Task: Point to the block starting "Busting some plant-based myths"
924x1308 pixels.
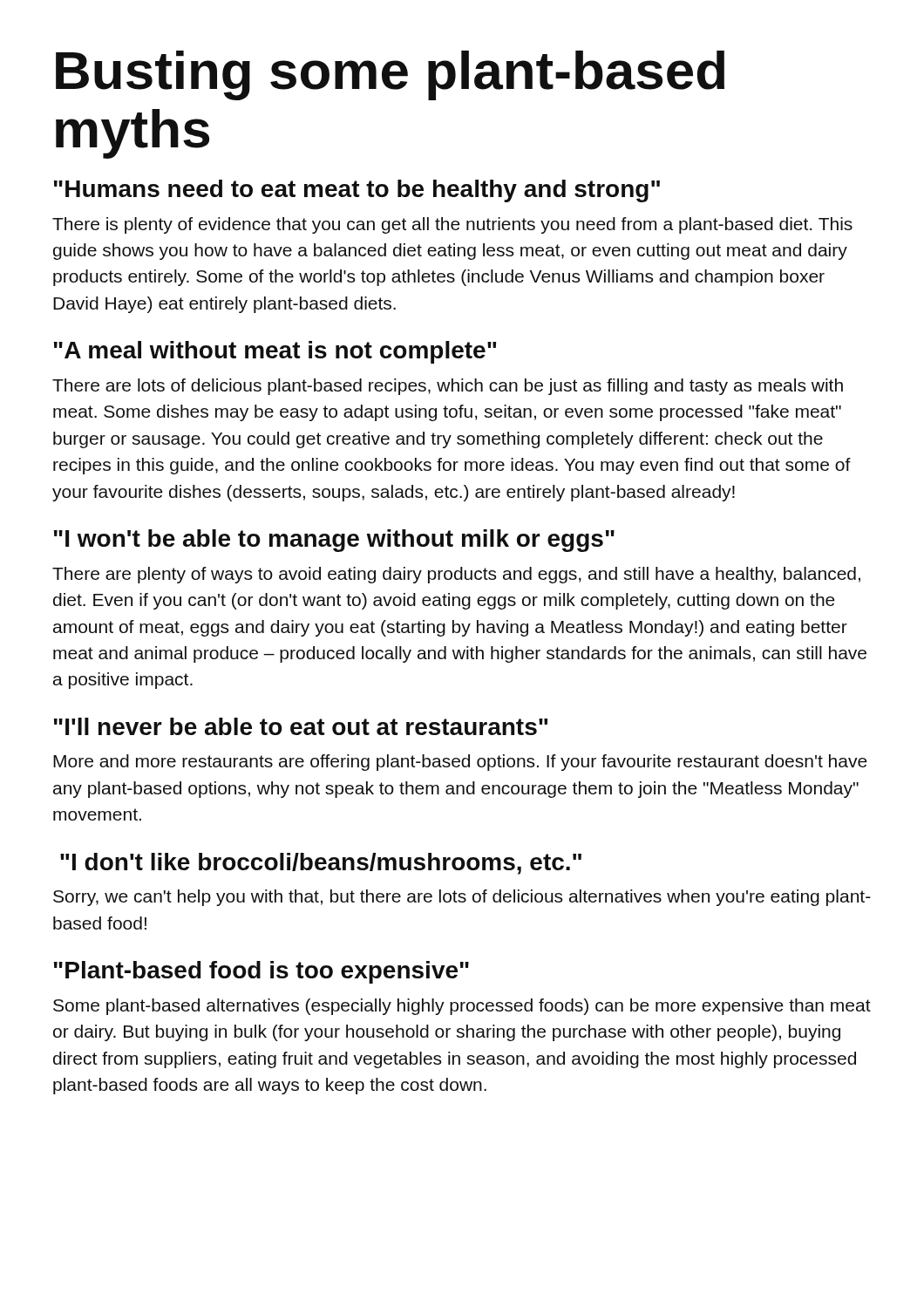Action: pos(462,100)
